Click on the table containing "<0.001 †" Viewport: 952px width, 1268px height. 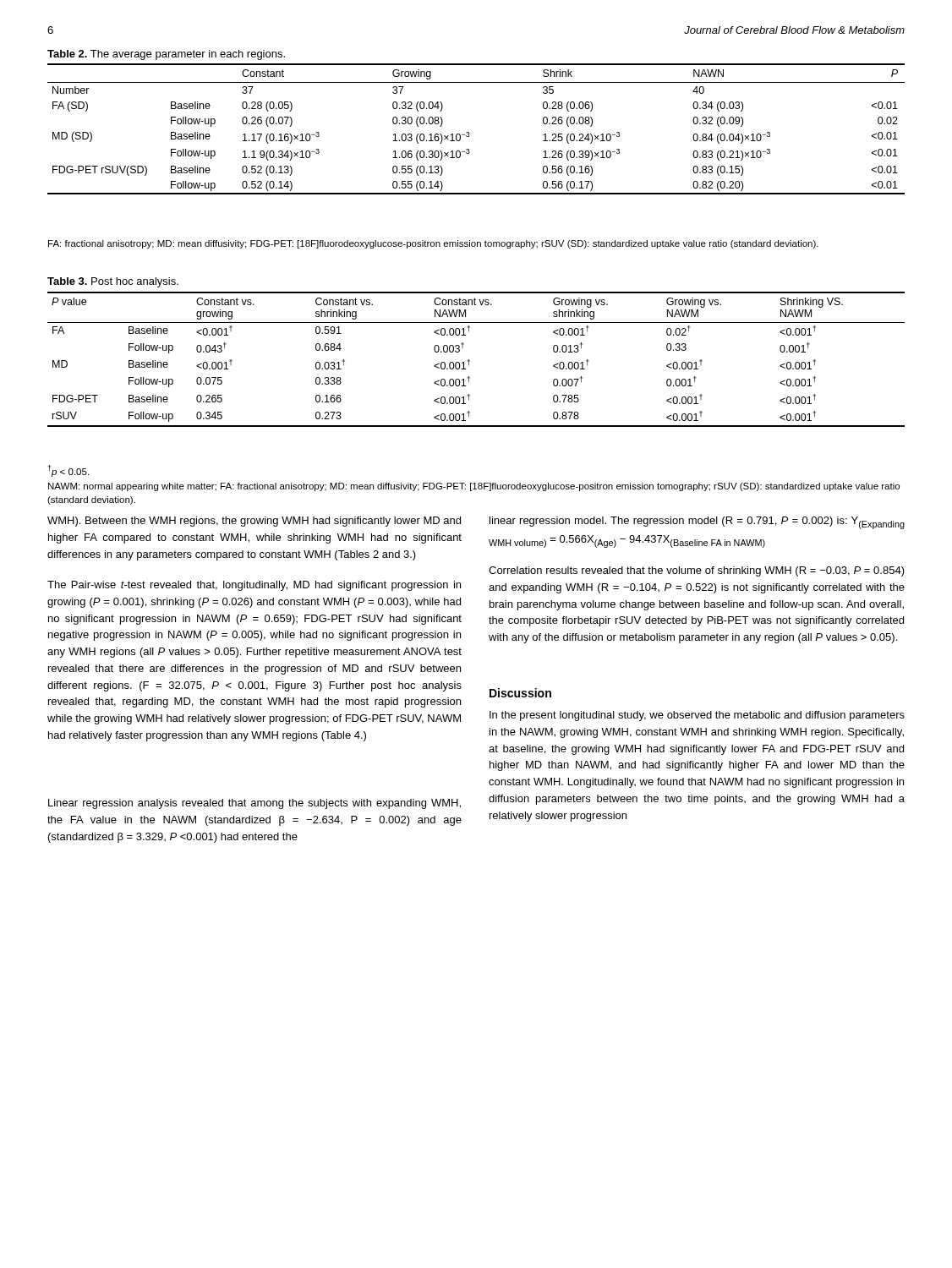pyautogui.click(x=476, y=359)
